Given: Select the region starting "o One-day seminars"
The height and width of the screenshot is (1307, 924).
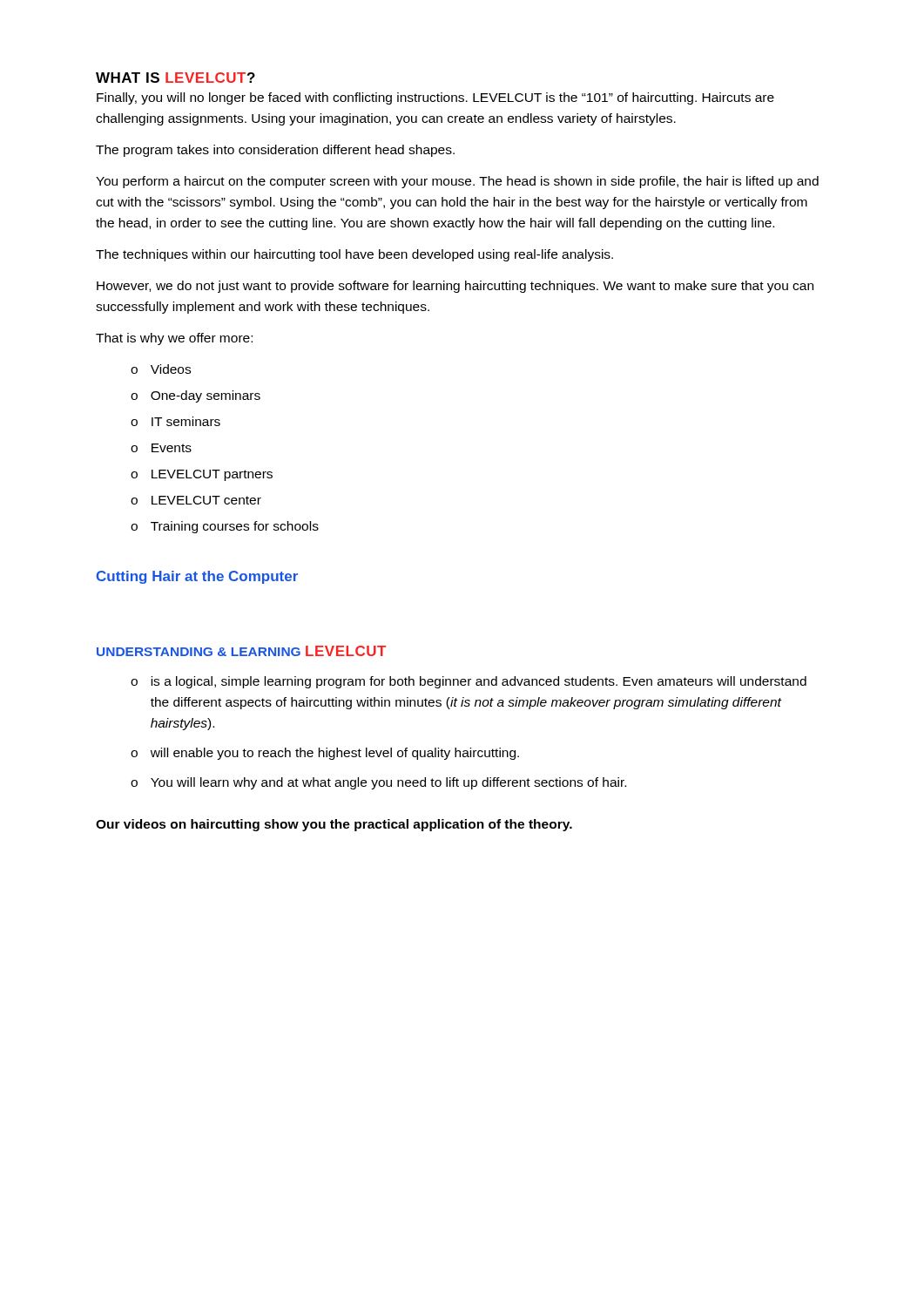Looking at the screenshot, I should tap(196, 396).
